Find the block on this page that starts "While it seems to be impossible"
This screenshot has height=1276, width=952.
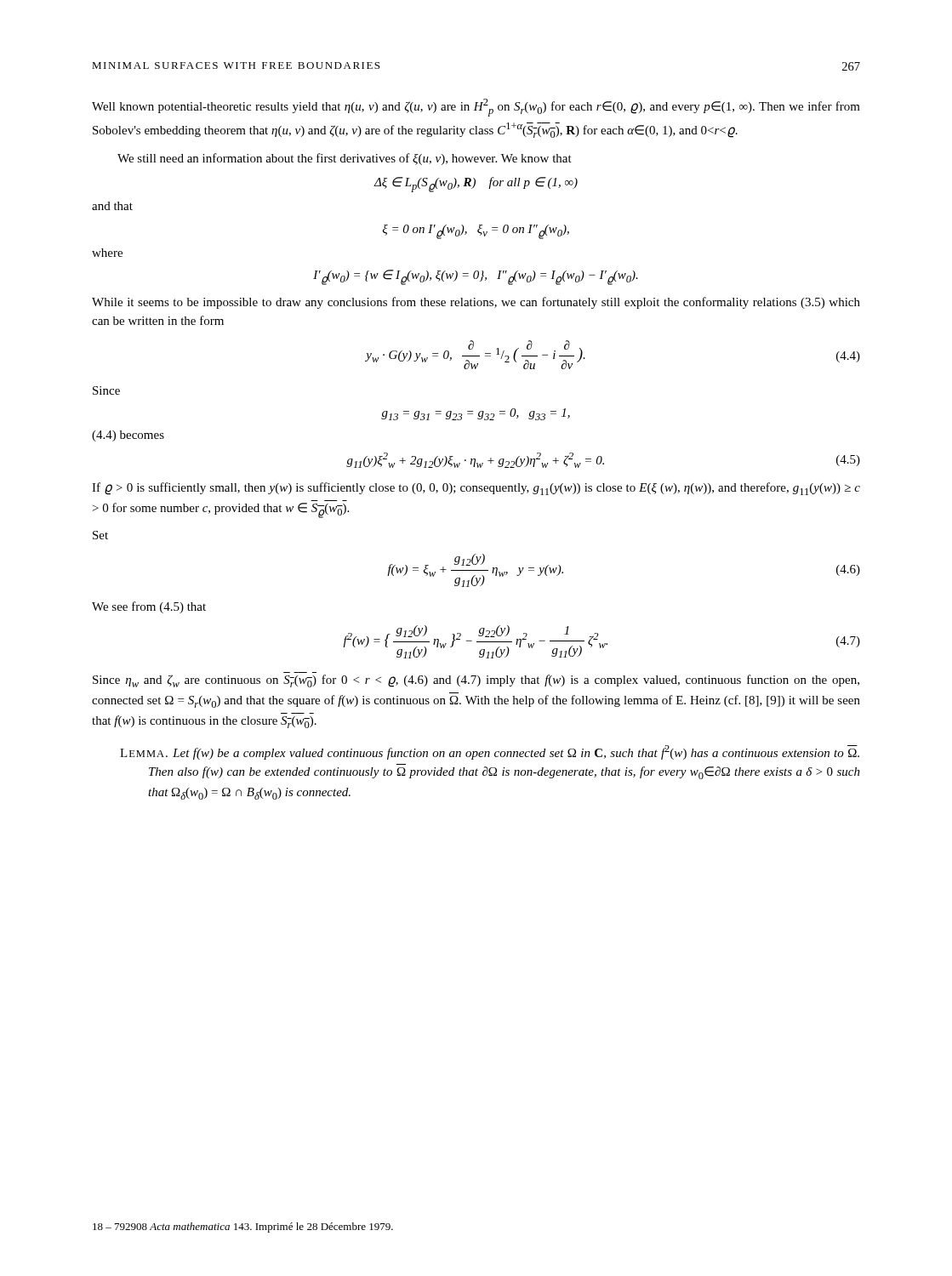(476, 311)
